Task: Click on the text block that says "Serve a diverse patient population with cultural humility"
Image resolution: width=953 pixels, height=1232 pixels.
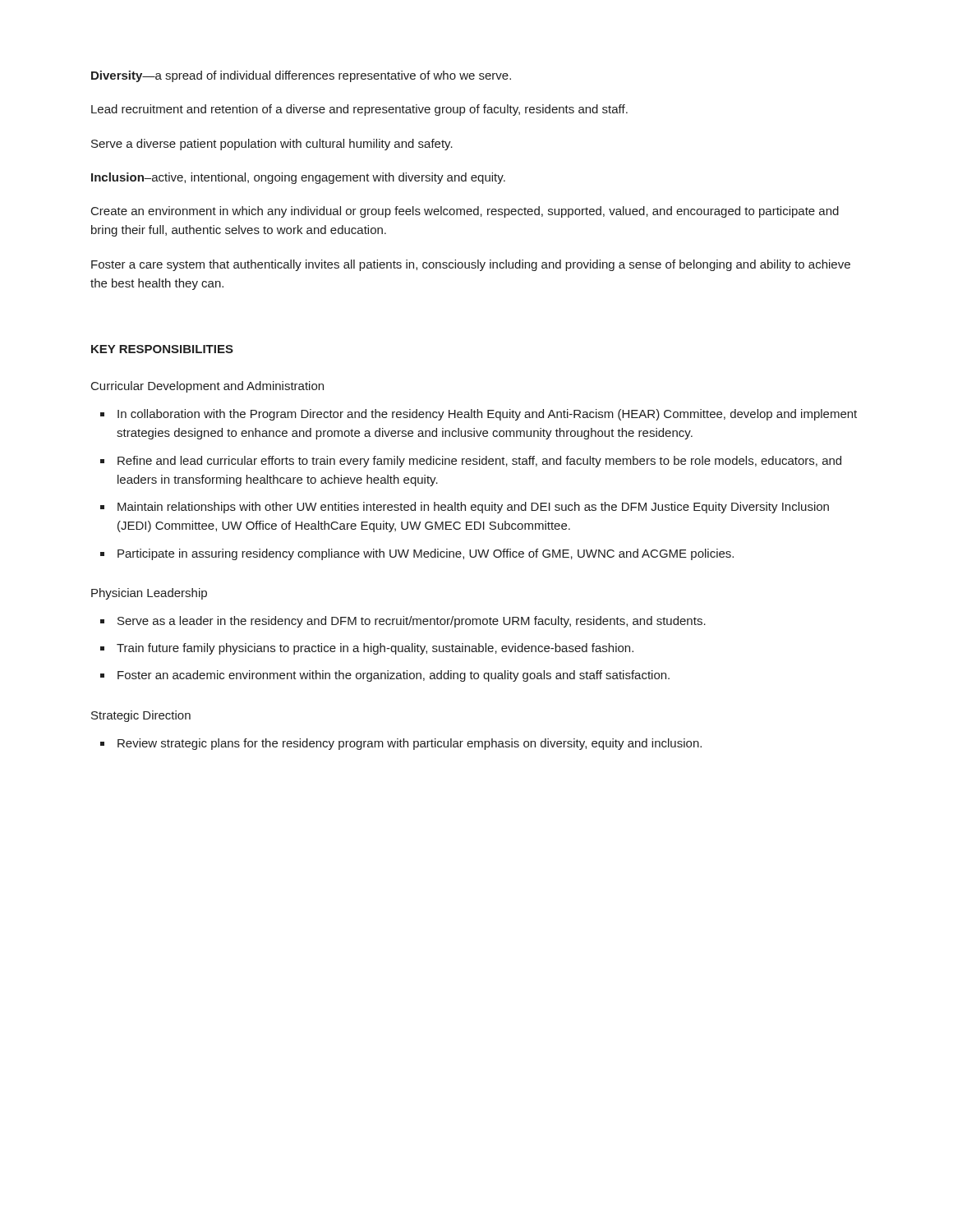Action: 272,143
